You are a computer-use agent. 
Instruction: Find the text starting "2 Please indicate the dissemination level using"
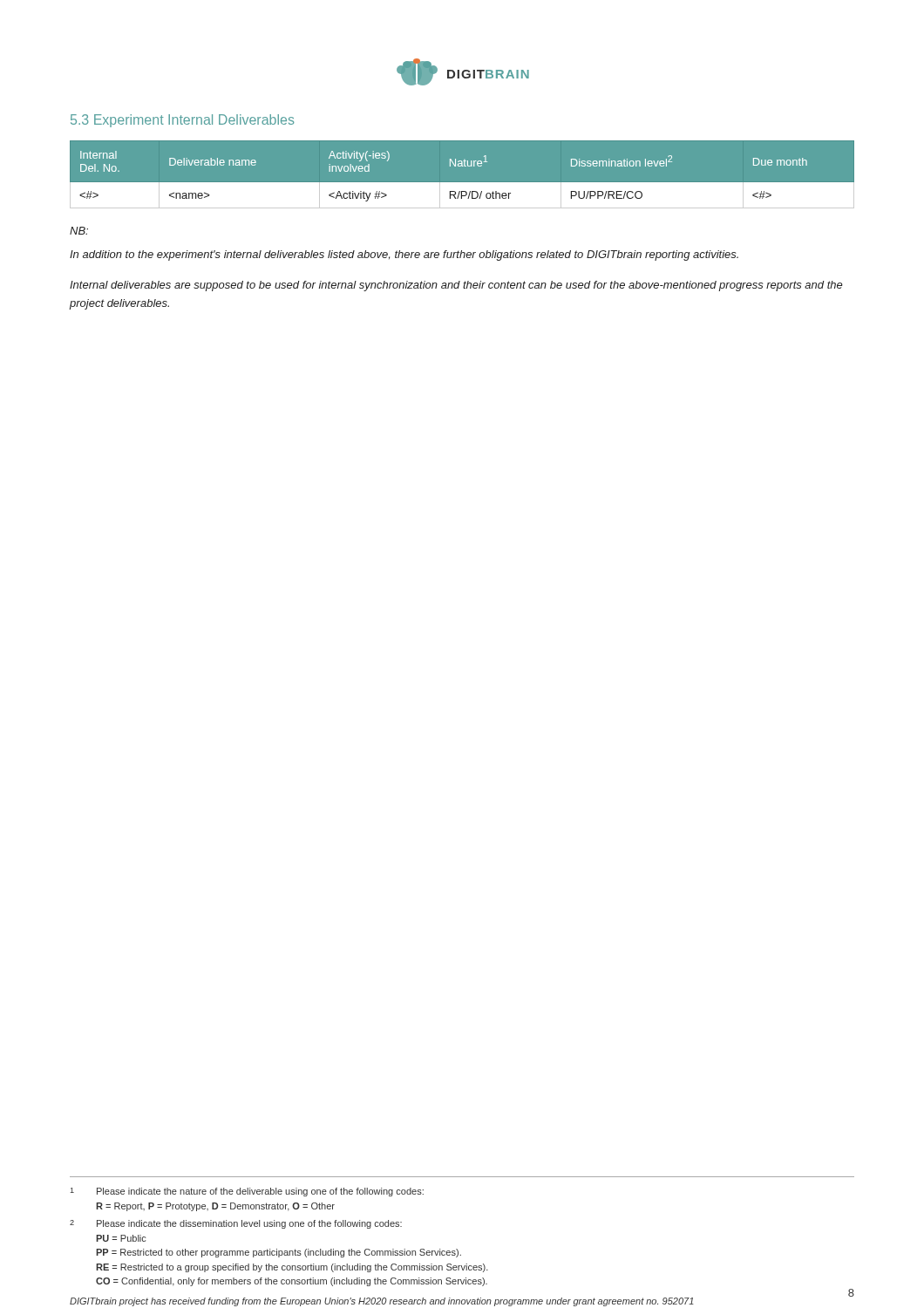(x=279, y=1252)
